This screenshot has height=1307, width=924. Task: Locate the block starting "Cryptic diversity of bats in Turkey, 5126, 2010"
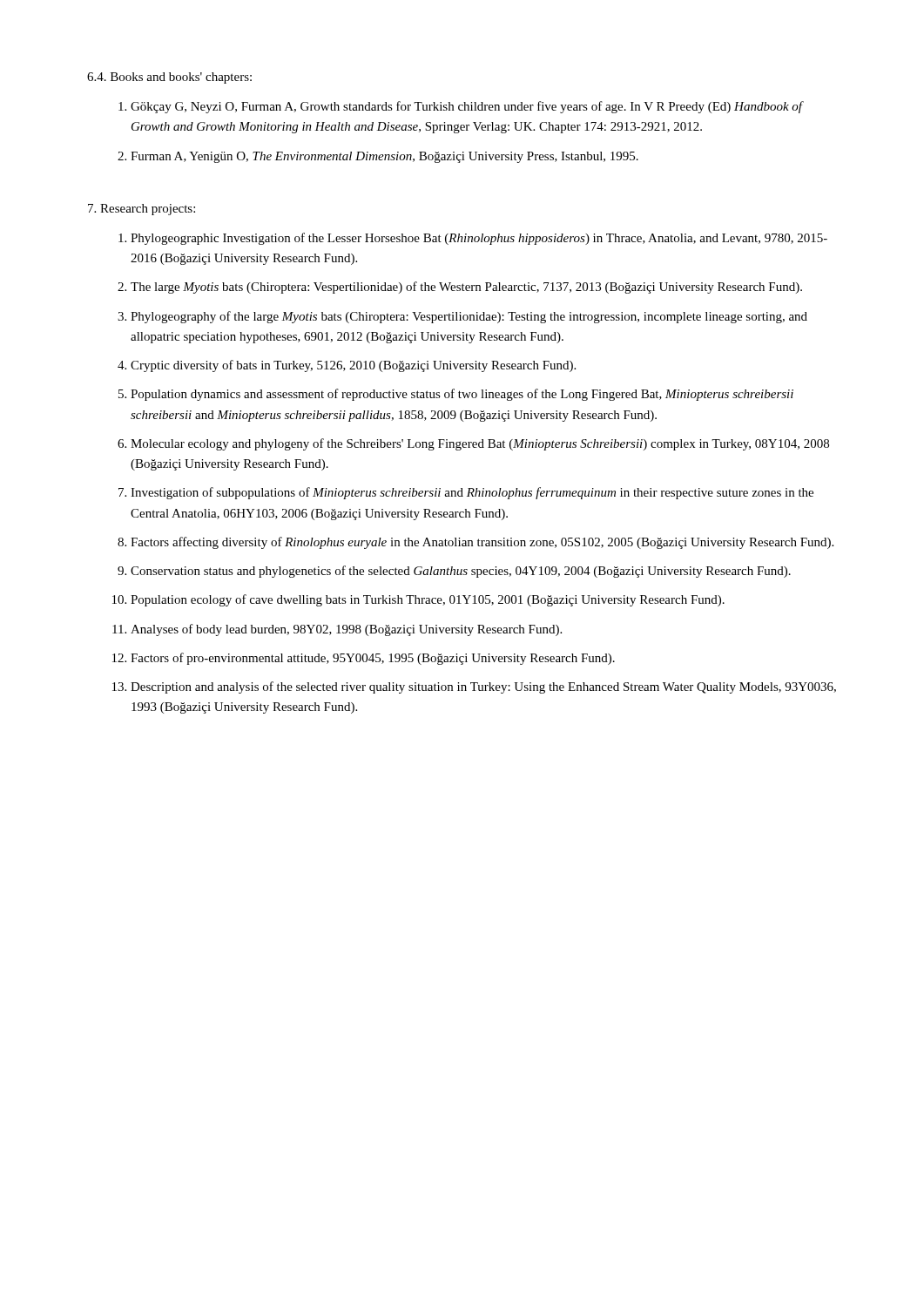tap(462, 366)
